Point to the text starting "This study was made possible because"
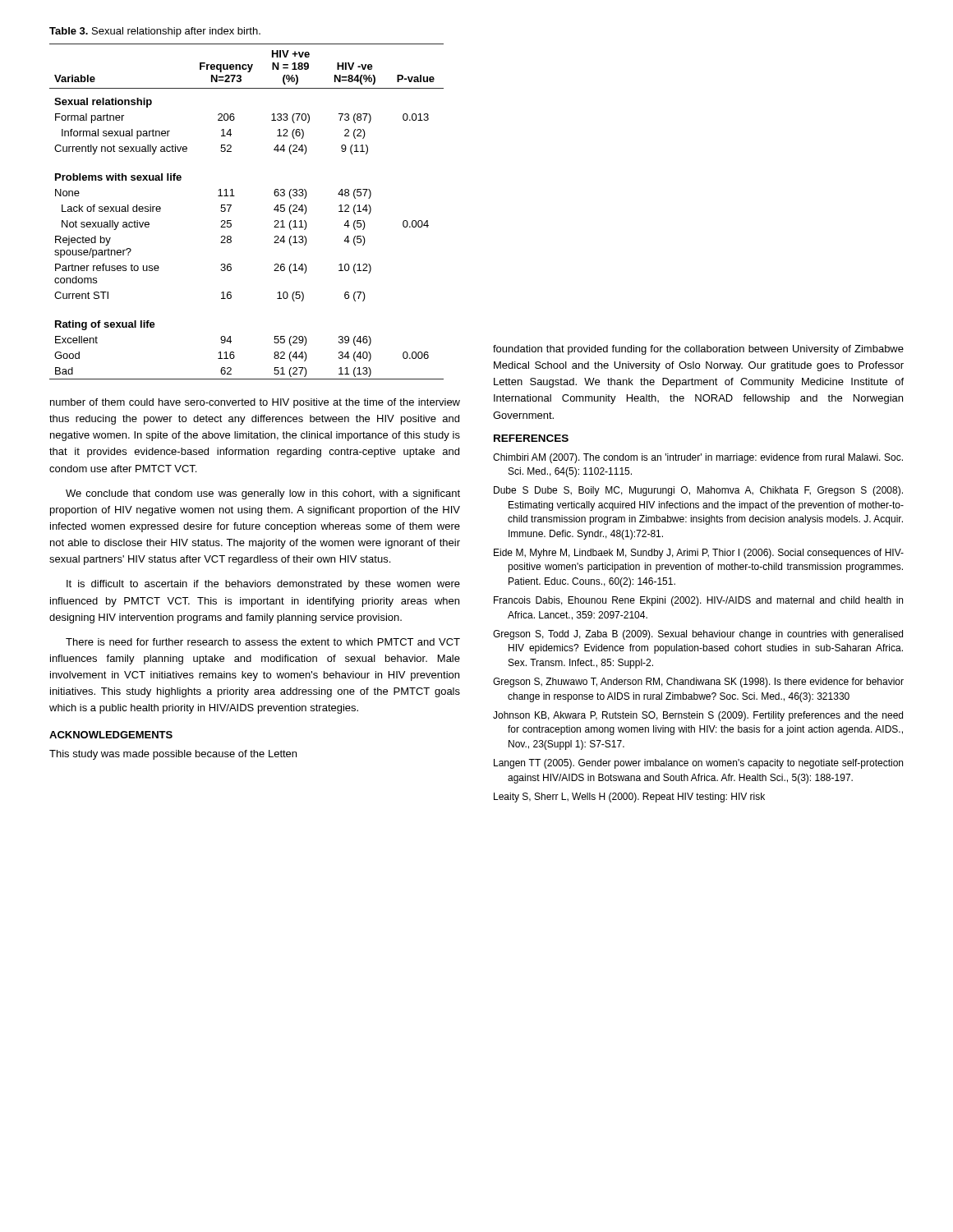The width and height of the screenshot is (953, 1232). (x=255, y=754)
